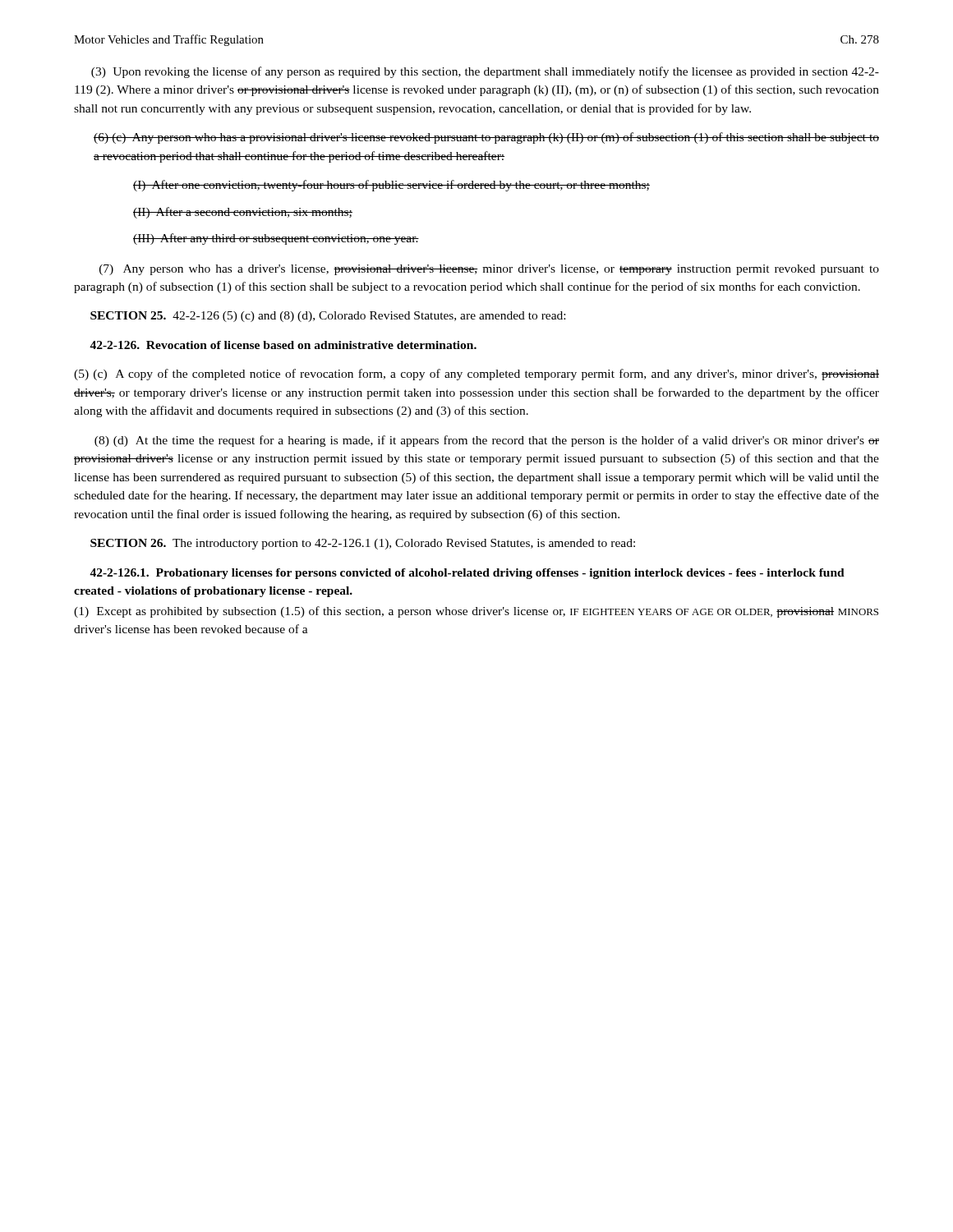
Task: Click on the passage starting "SECTION 26. The introductory portion to"
Action: click(355, 543)
